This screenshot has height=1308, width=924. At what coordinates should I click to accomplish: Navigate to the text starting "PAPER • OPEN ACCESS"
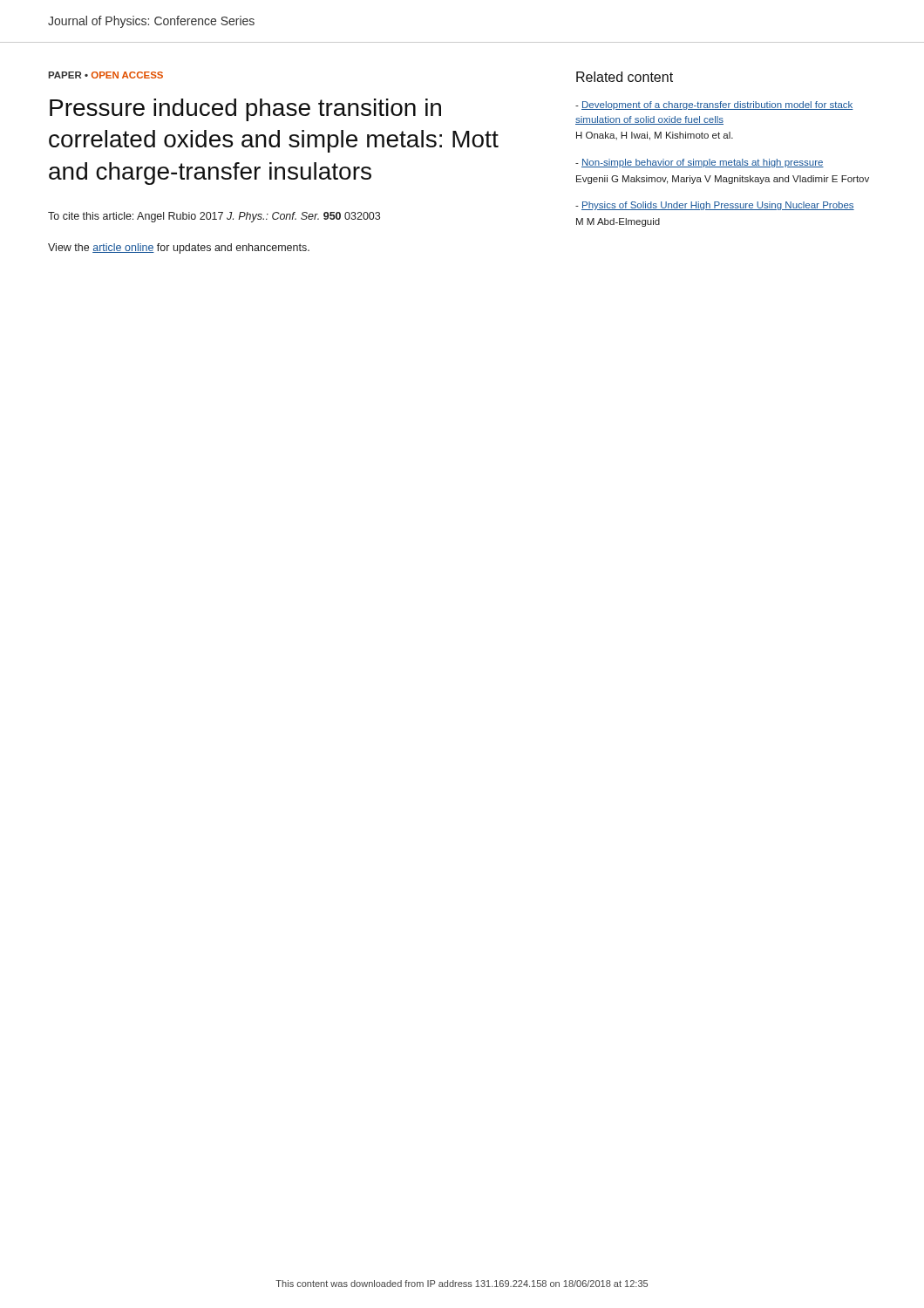pyautogui.click(x=106, y=75)
